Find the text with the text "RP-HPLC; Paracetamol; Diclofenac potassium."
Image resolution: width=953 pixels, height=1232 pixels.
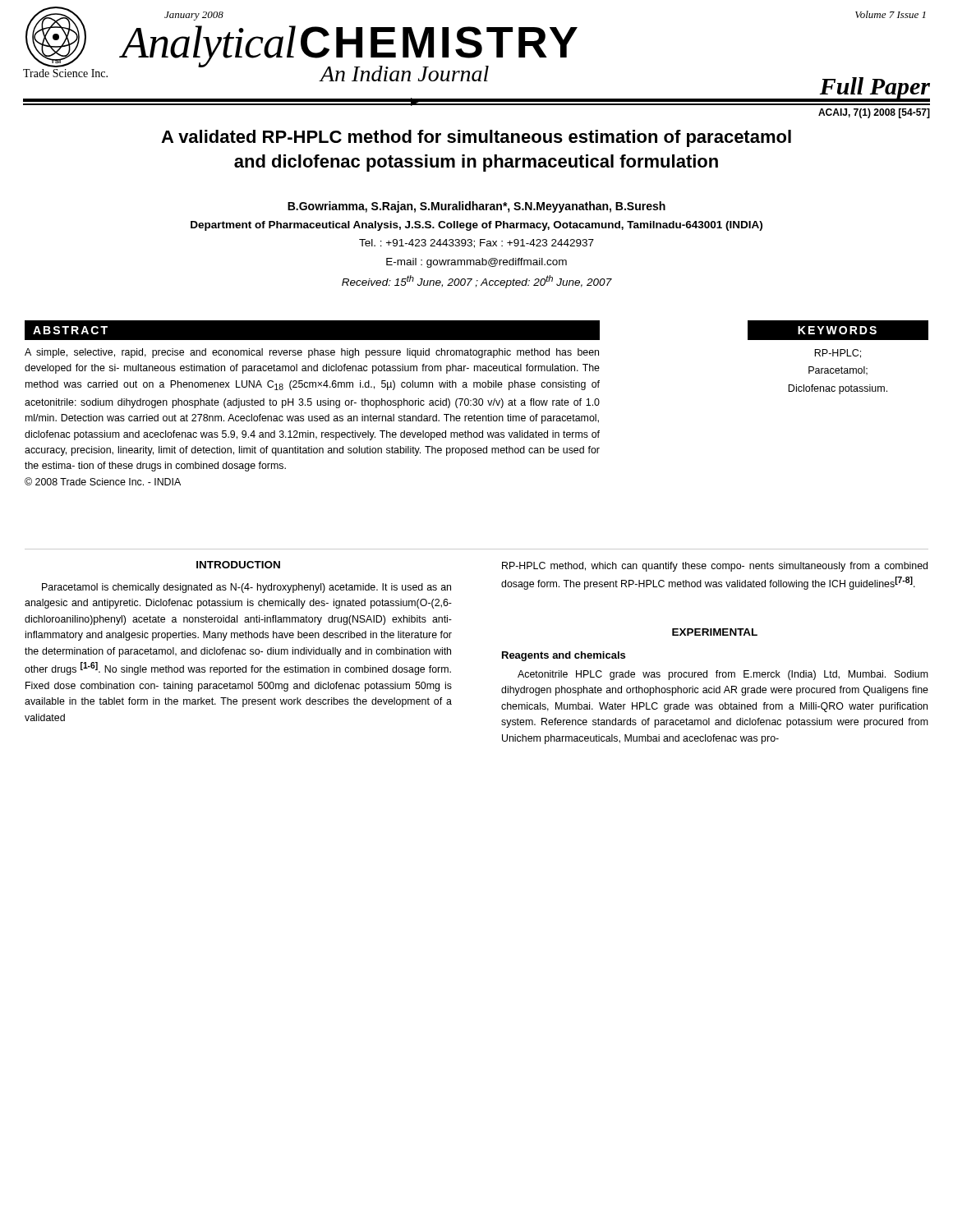[x=838, y=371]
